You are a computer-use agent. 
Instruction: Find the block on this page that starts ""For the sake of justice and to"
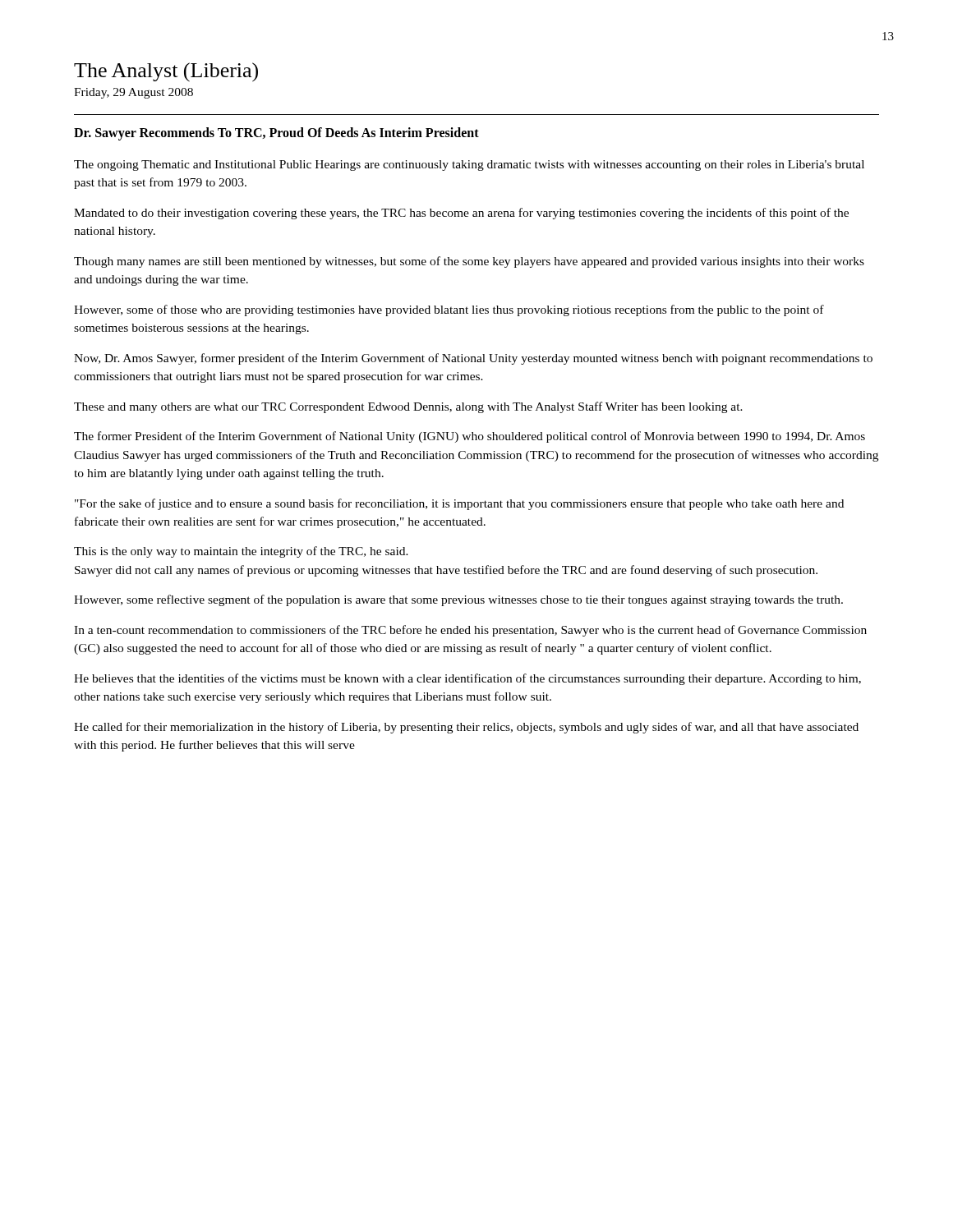click(x=459, y=512)
